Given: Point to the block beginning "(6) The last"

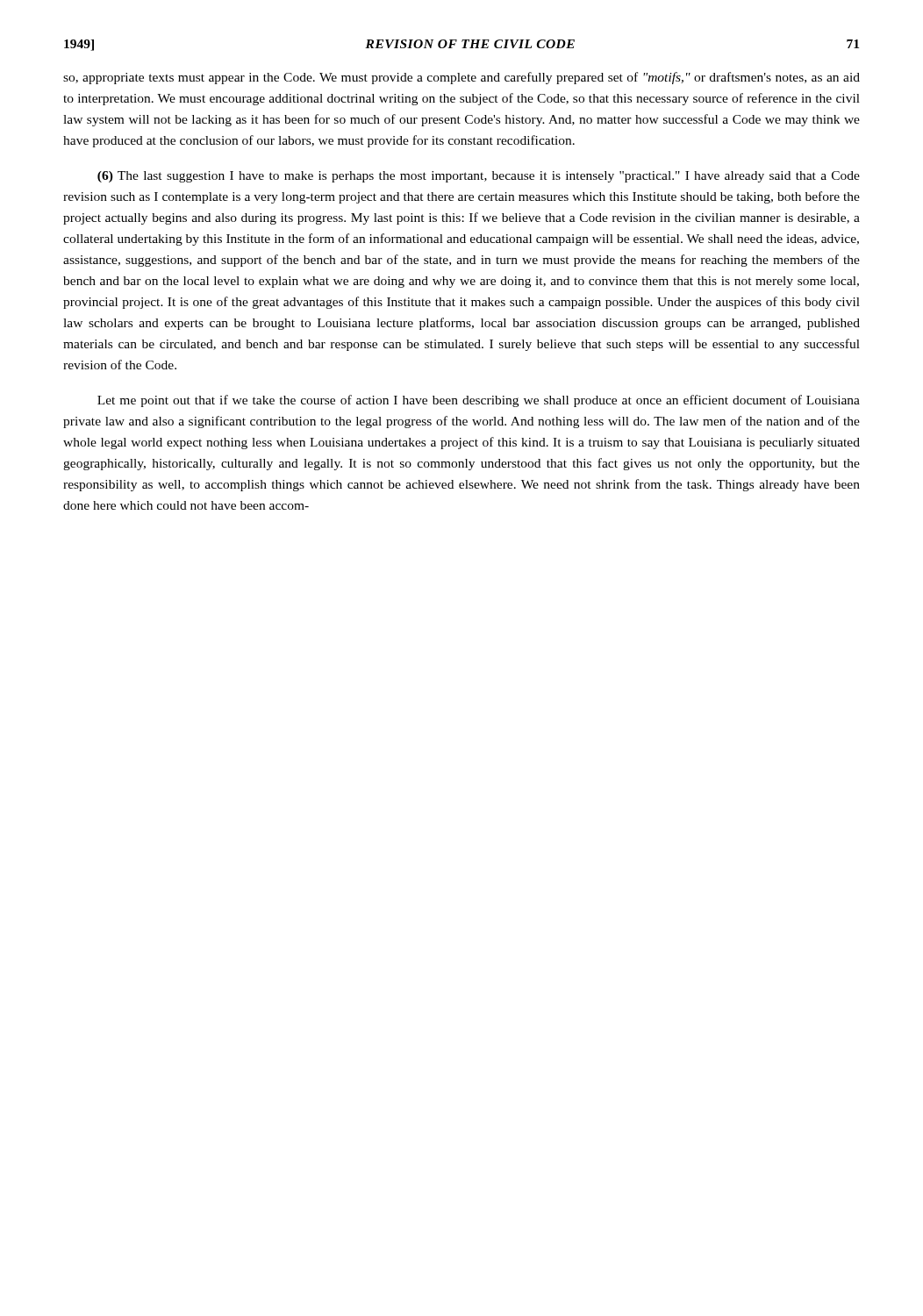Looking at the screenshot, I should coord(462,270).
